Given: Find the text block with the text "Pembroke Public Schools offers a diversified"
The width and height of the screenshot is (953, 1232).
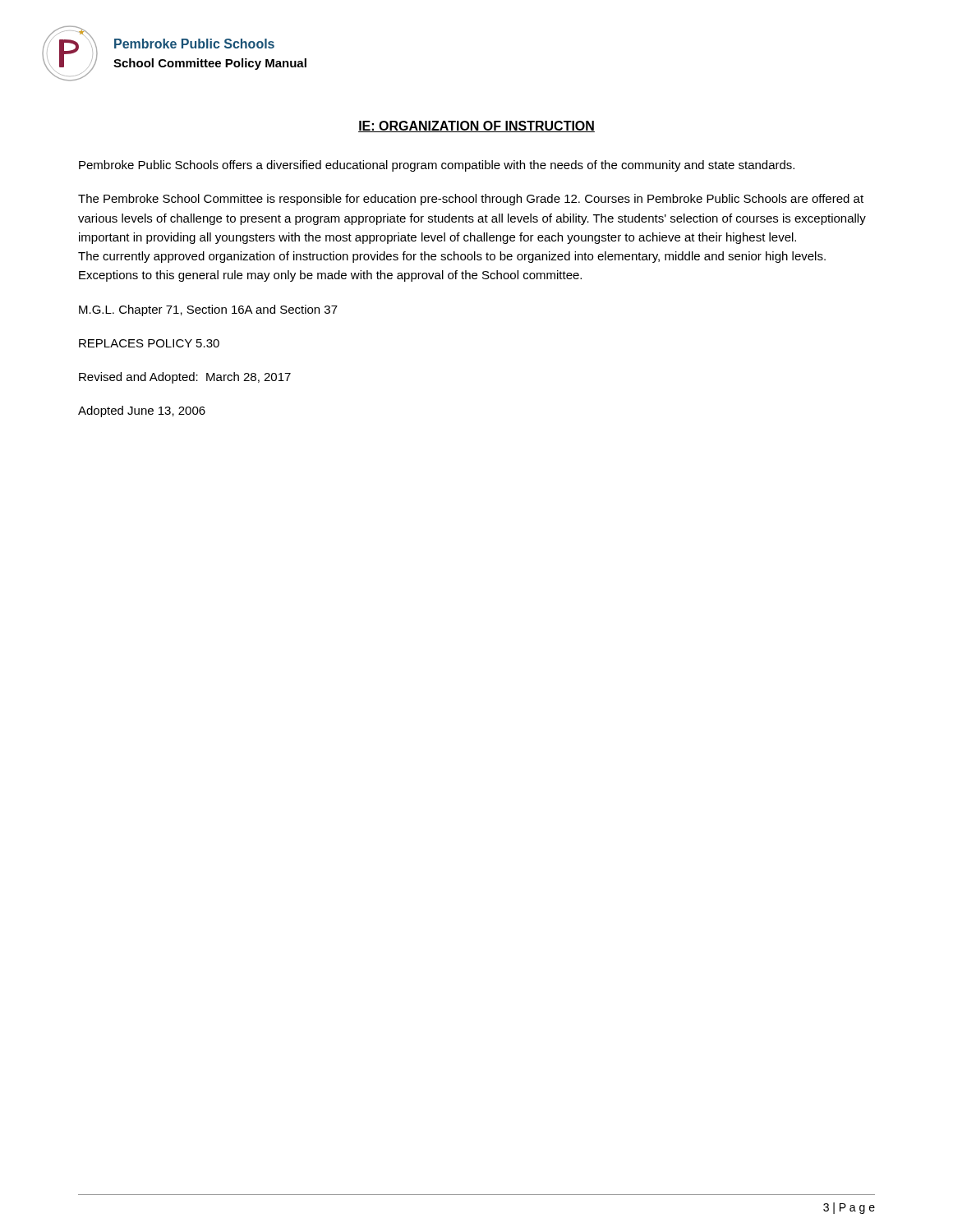Looking at the screenshot, I should tap(437, 165).
